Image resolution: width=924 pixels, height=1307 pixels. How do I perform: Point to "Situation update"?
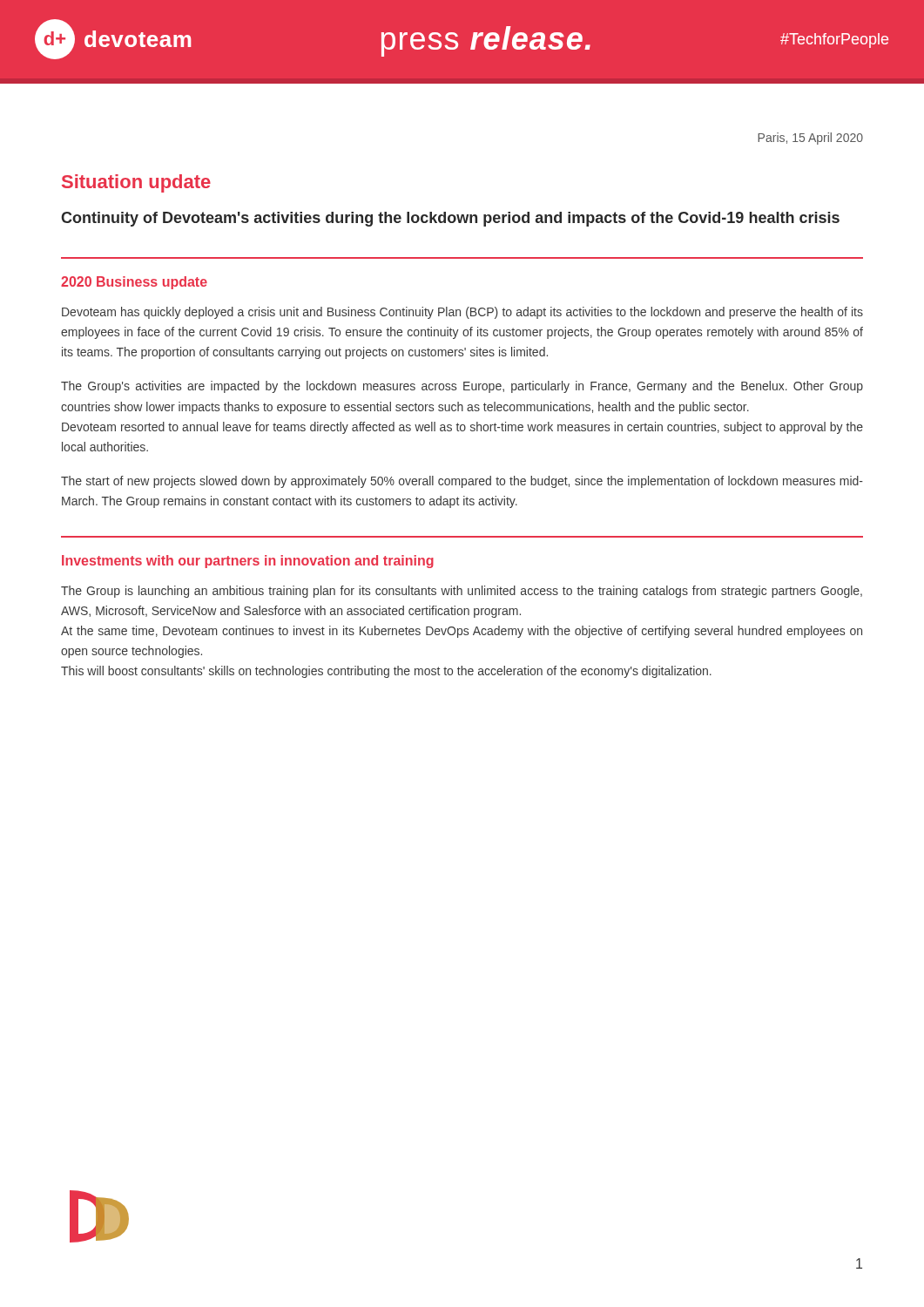[x=136, y=182]
